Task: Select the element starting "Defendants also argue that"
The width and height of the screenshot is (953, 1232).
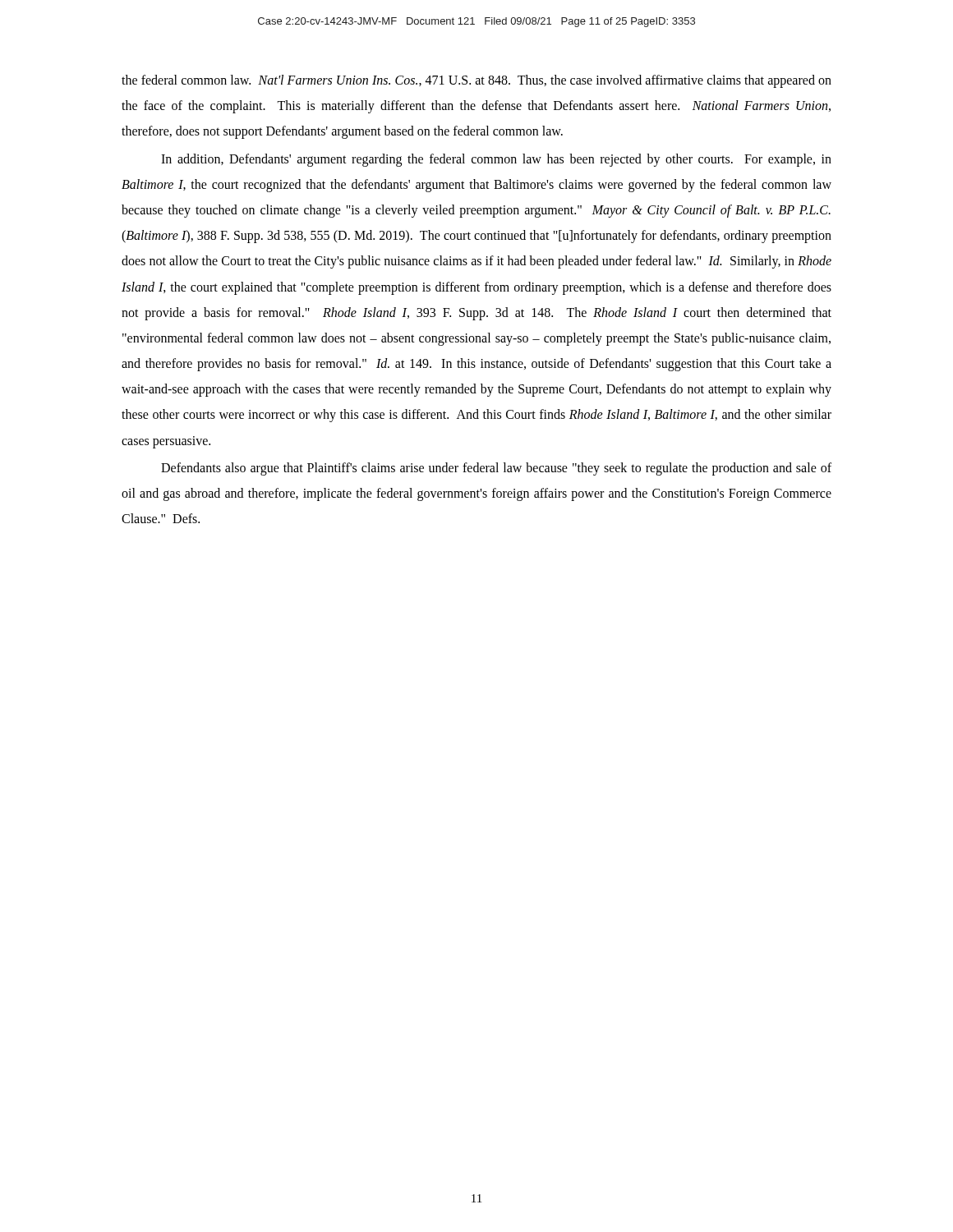Action: point(476,493)
